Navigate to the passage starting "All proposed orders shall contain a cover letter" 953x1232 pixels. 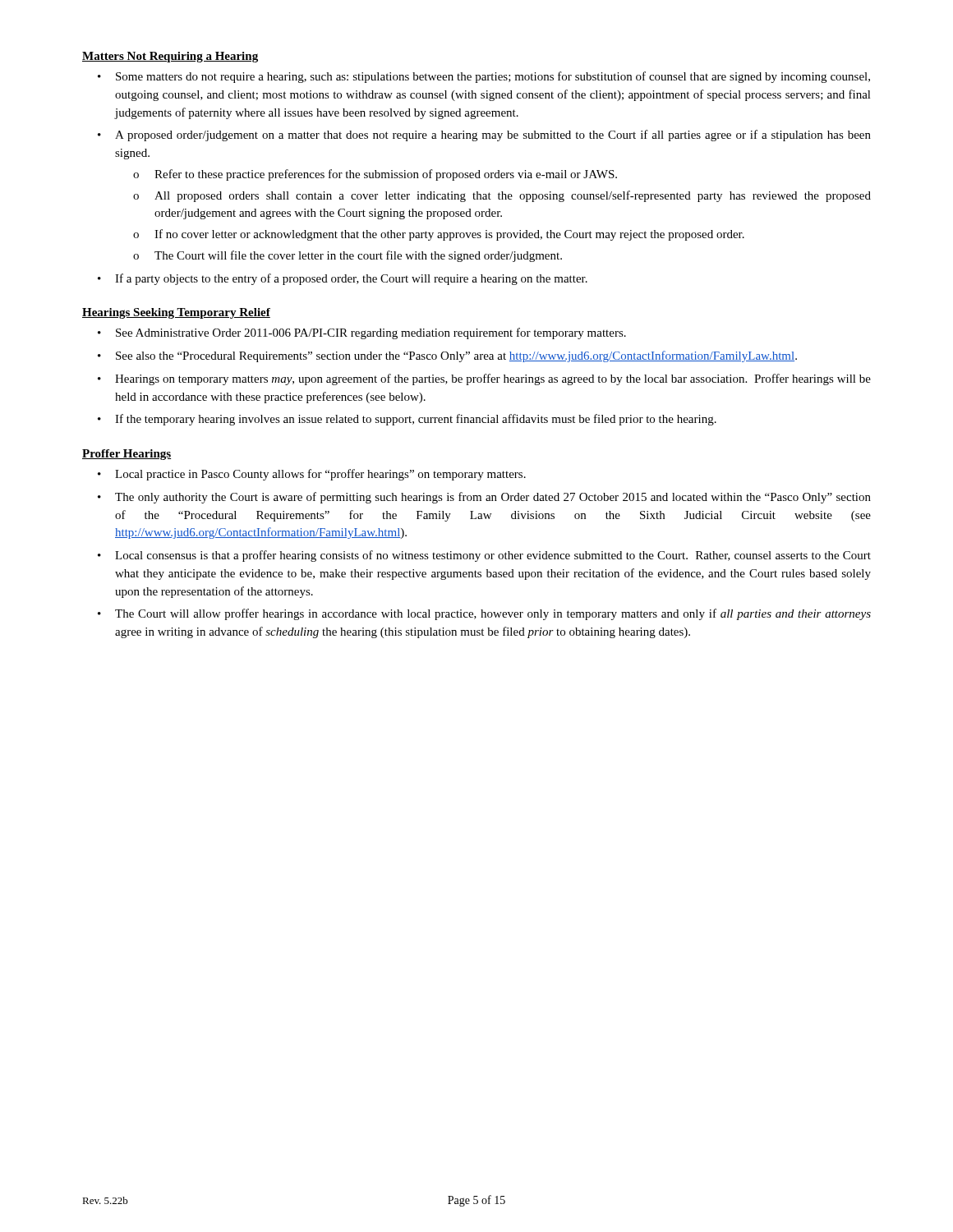513,204
